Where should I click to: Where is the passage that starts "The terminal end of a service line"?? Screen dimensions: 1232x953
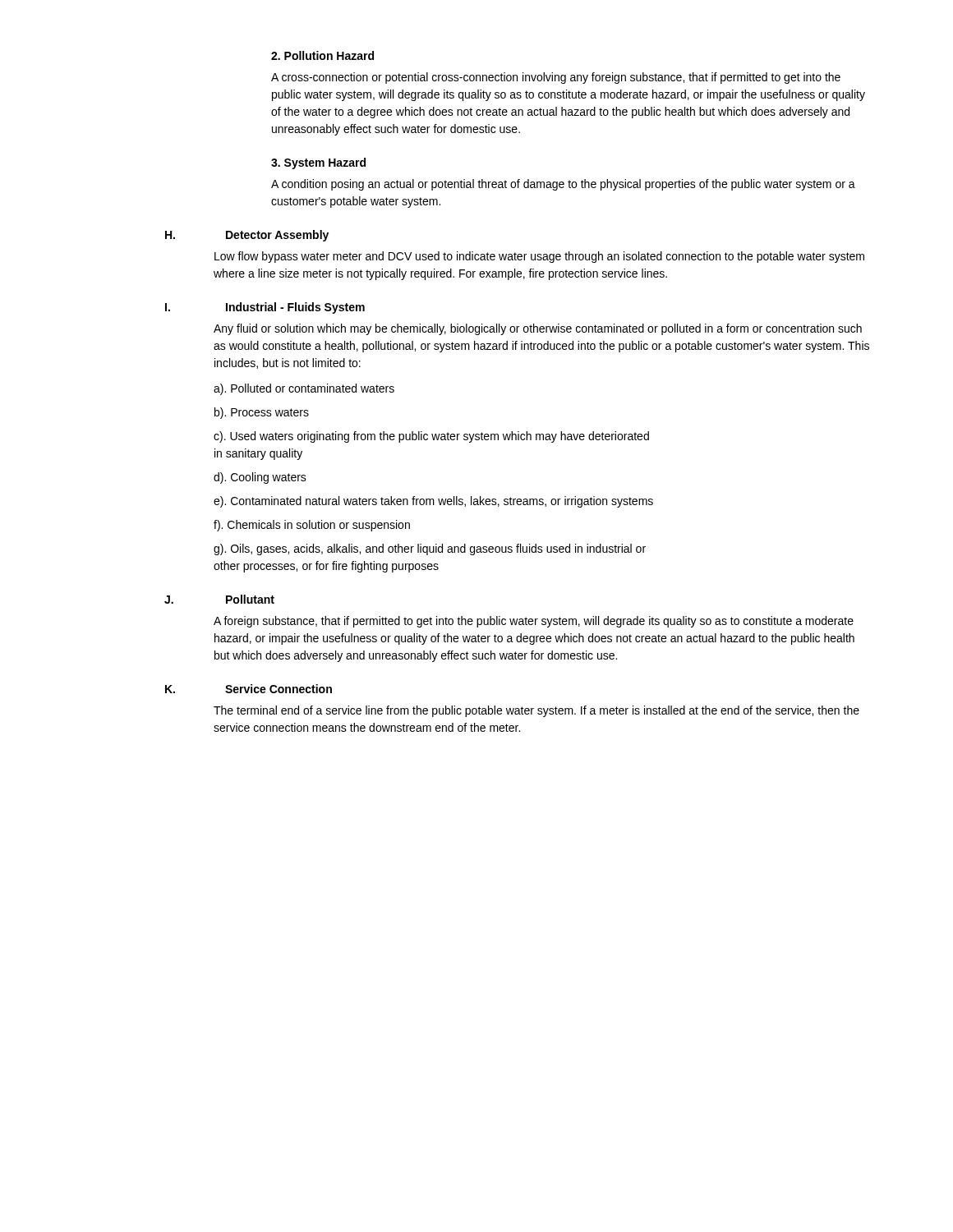pyautogui.click(x=536, y=719)
